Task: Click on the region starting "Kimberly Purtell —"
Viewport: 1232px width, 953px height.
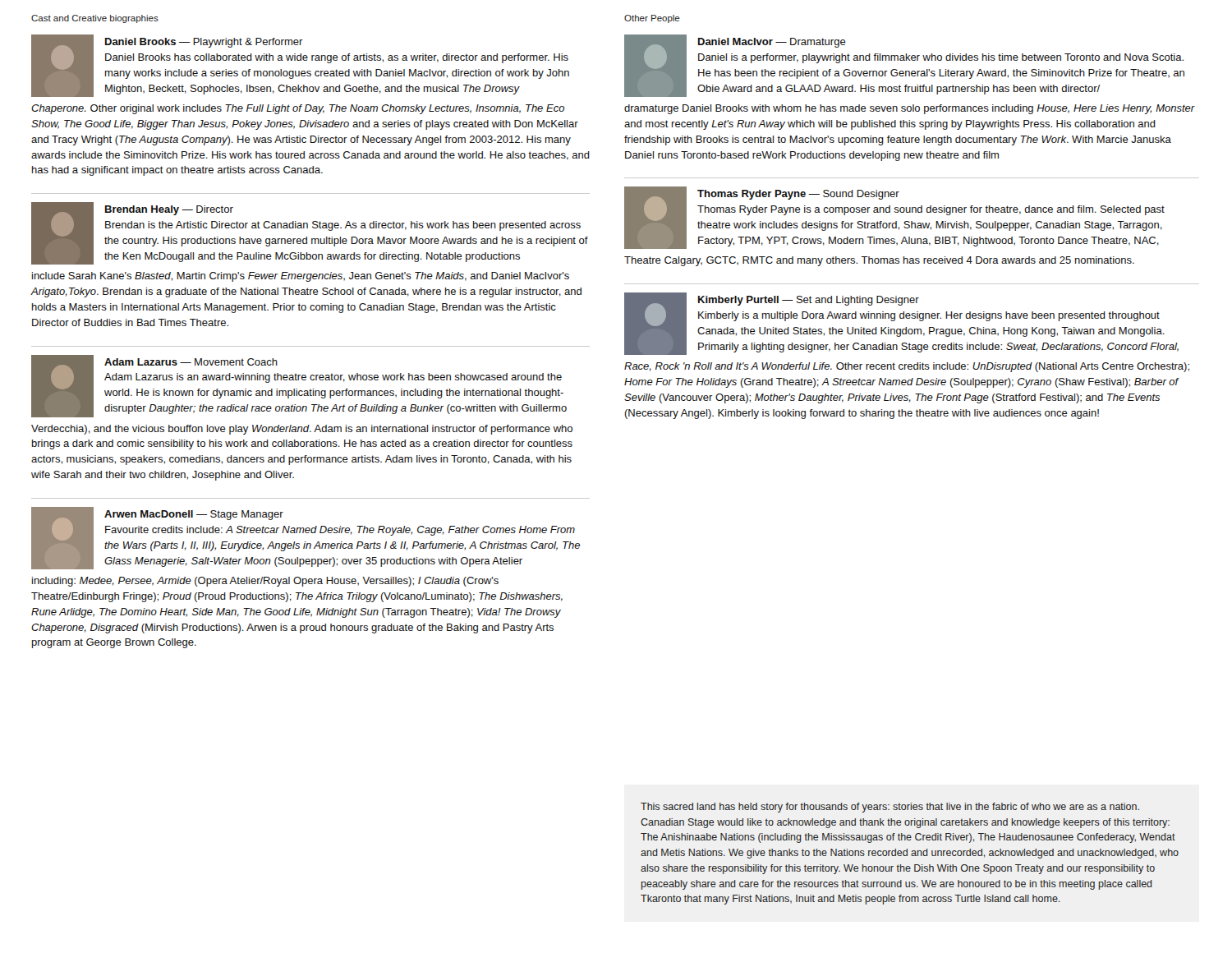Action: click(912, 357)
